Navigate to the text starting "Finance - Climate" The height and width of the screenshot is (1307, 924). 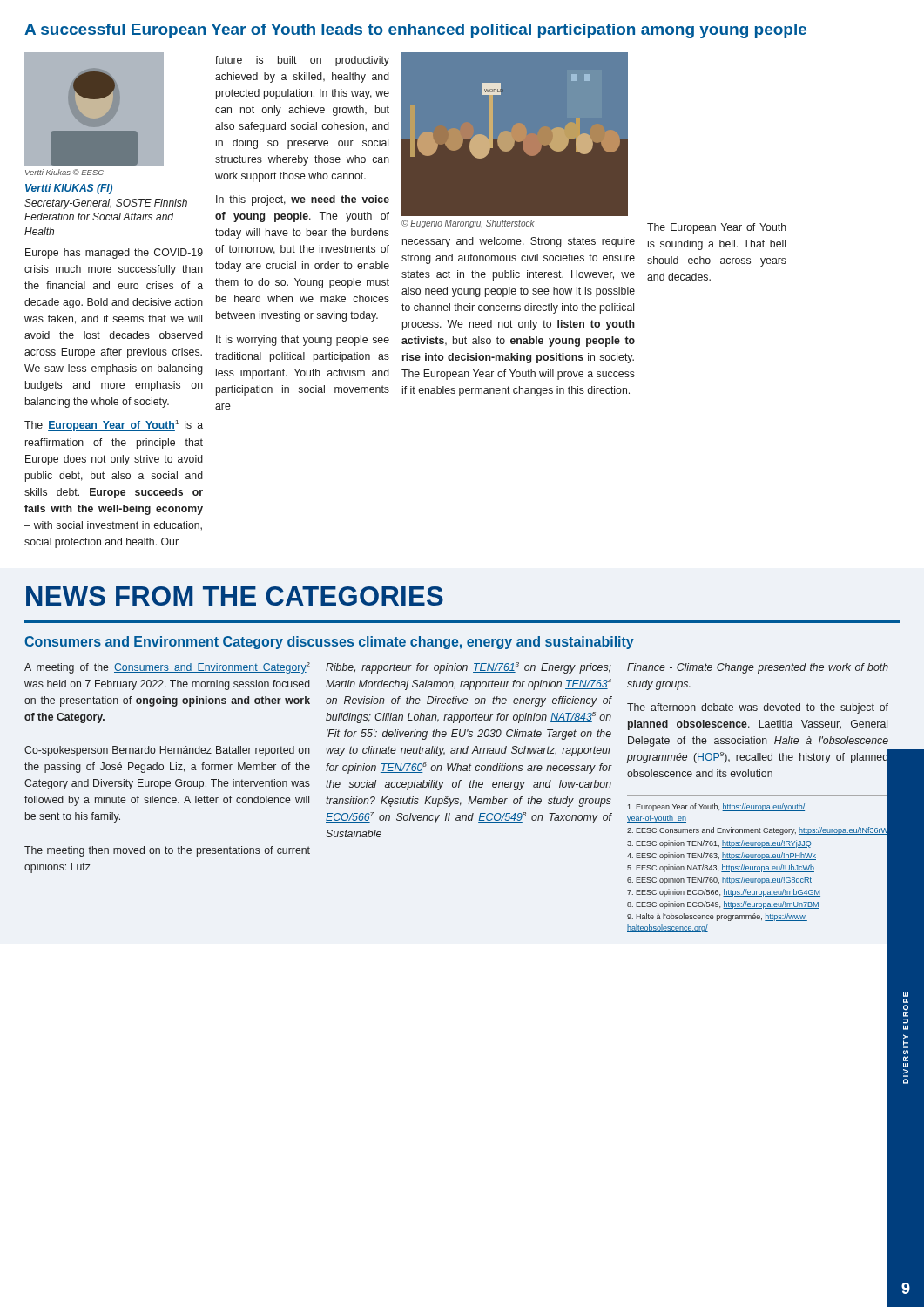[x=758, y=676]
